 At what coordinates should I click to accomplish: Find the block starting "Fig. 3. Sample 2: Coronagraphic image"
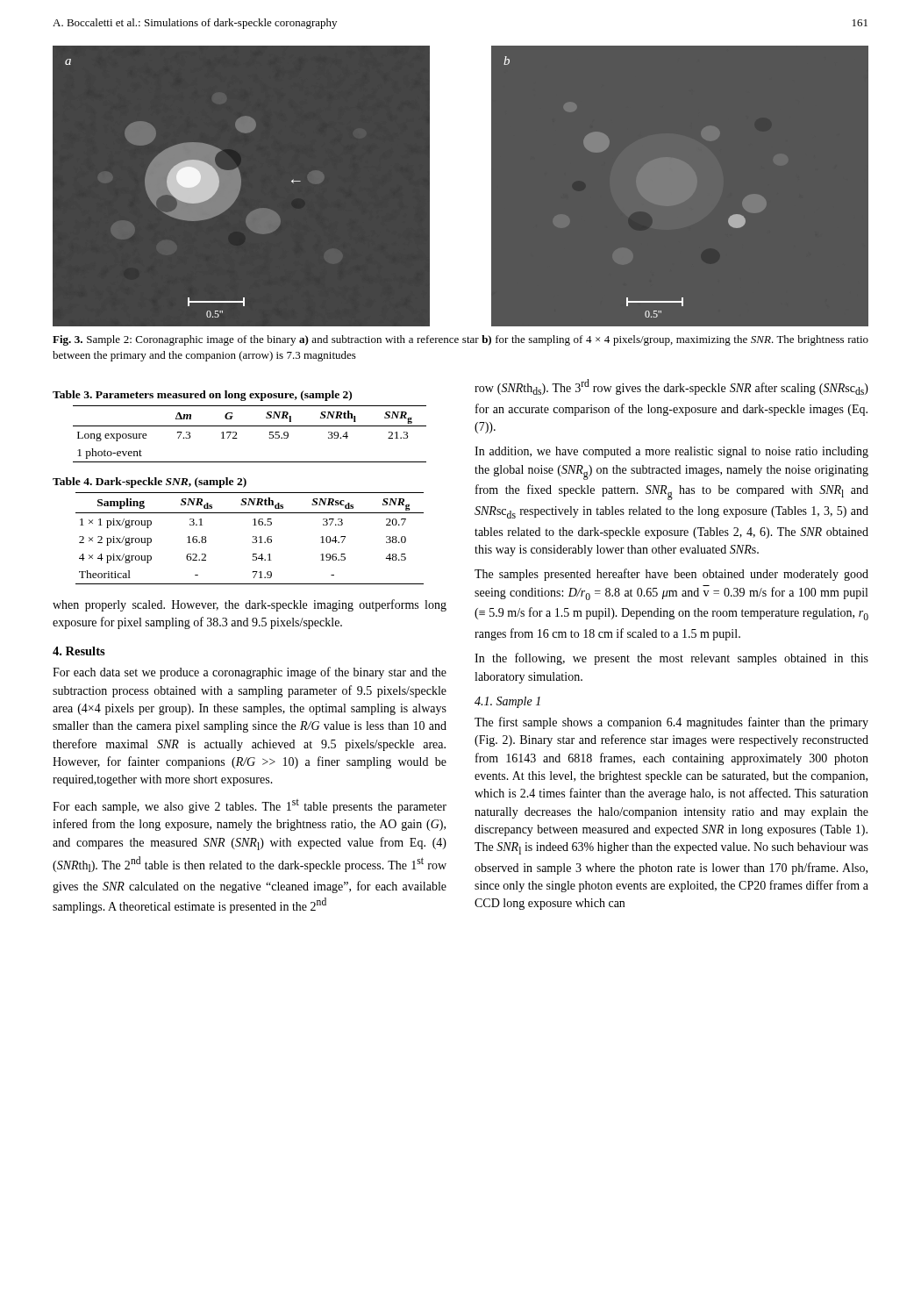tap(460, 347)
